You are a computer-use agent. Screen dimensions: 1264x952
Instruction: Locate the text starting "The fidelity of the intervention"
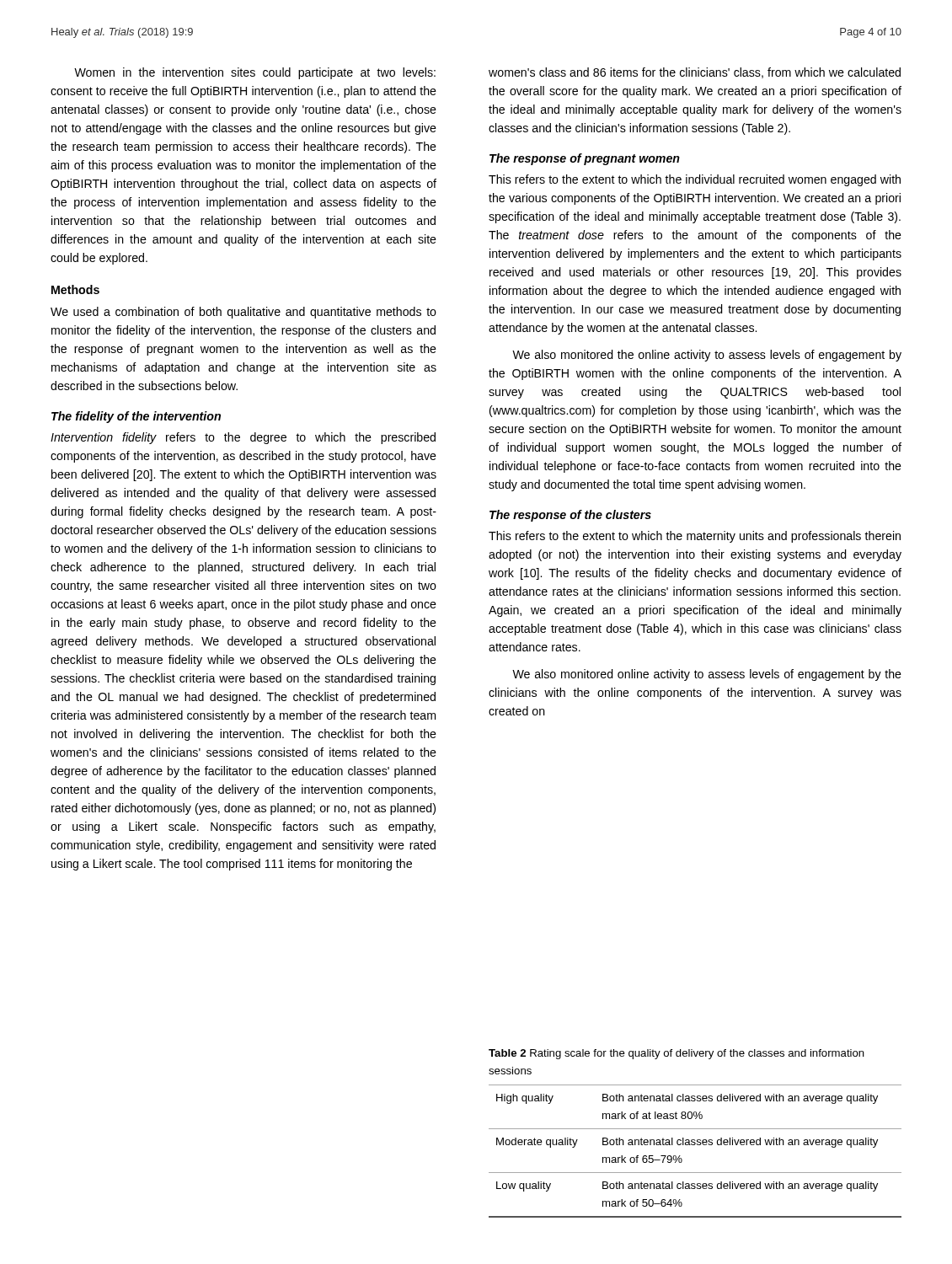(136, 416)
